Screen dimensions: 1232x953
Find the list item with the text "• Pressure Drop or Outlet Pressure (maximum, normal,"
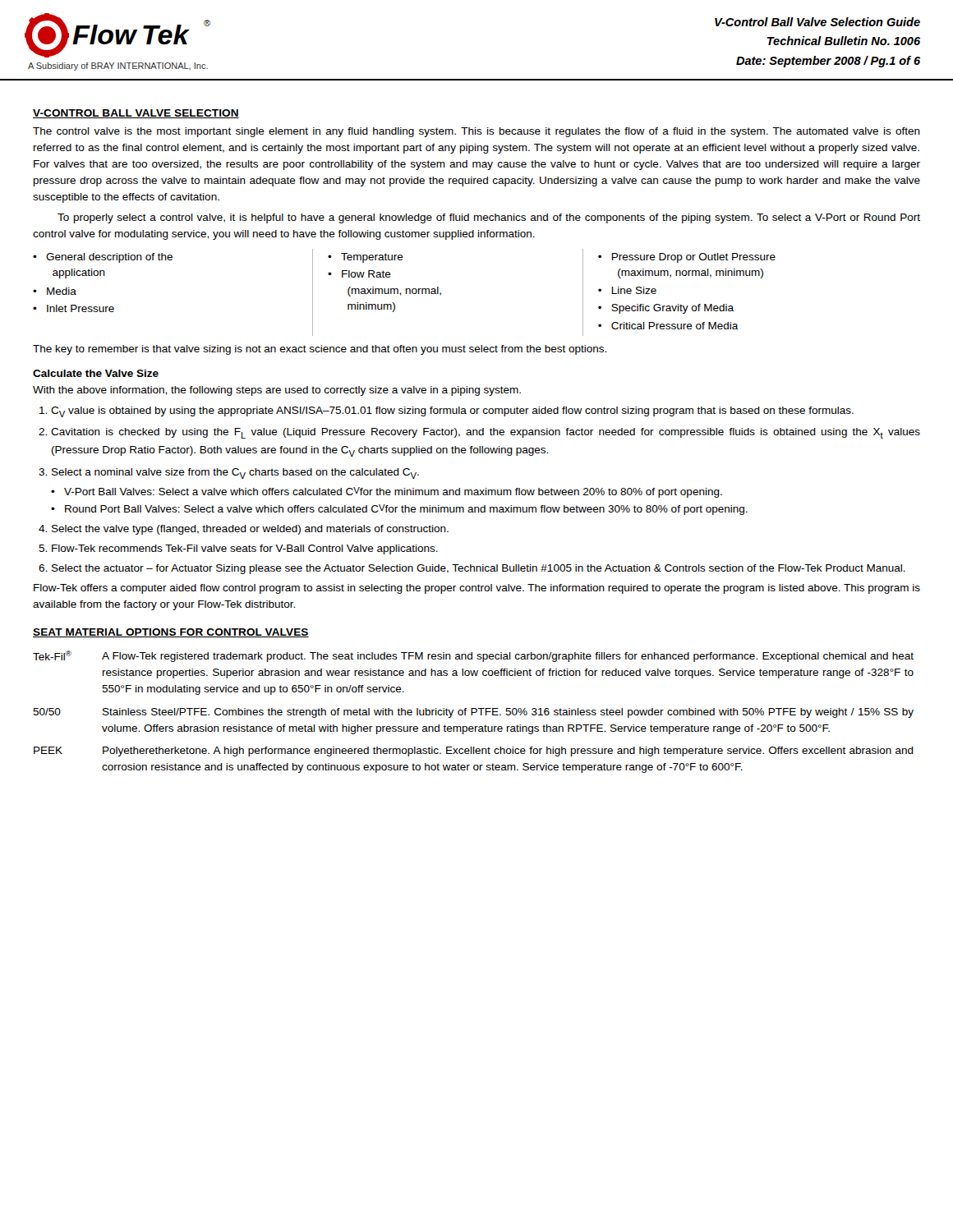point(759,265)
